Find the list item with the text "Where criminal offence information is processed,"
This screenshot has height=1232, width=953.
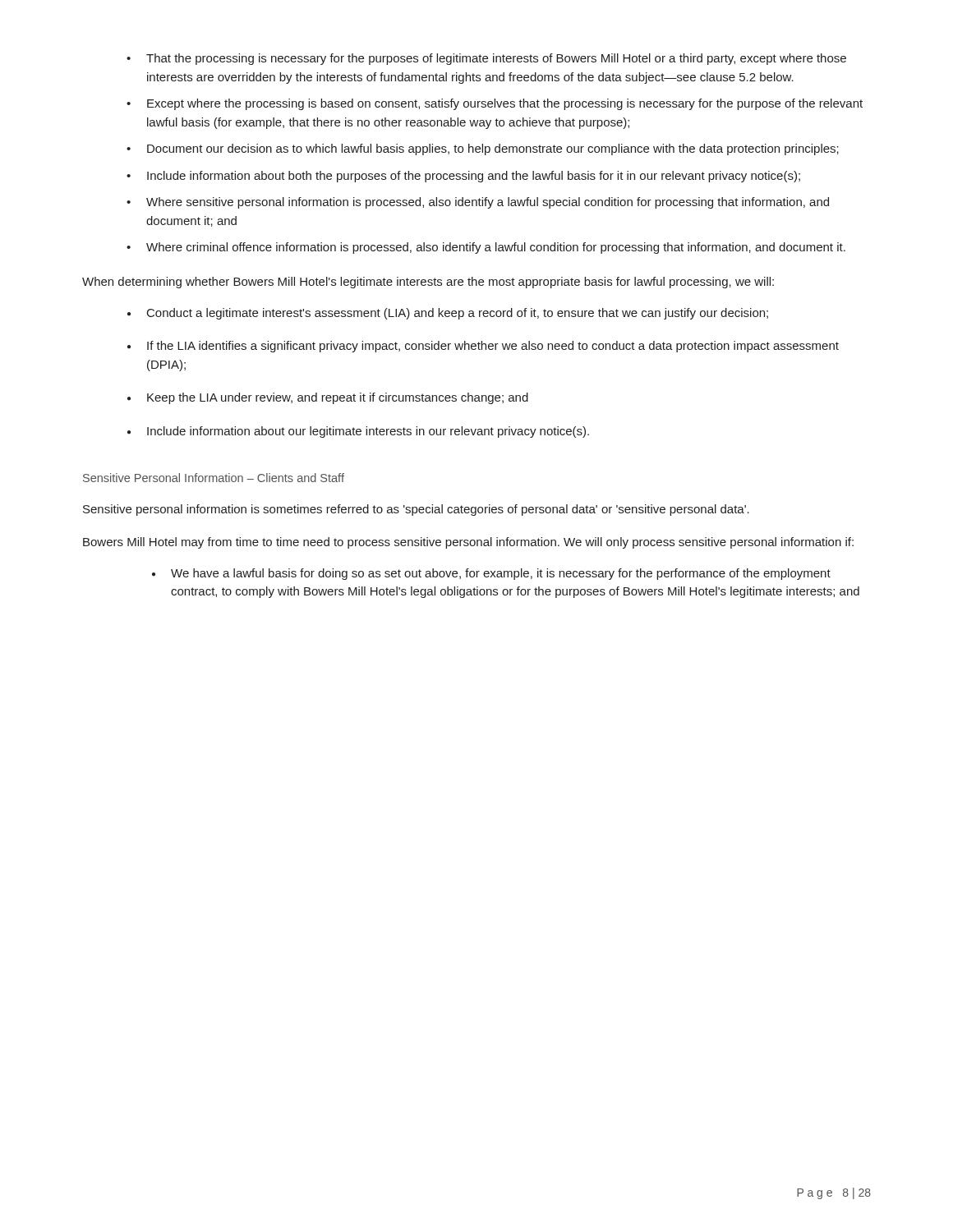(x=496, y=247)
